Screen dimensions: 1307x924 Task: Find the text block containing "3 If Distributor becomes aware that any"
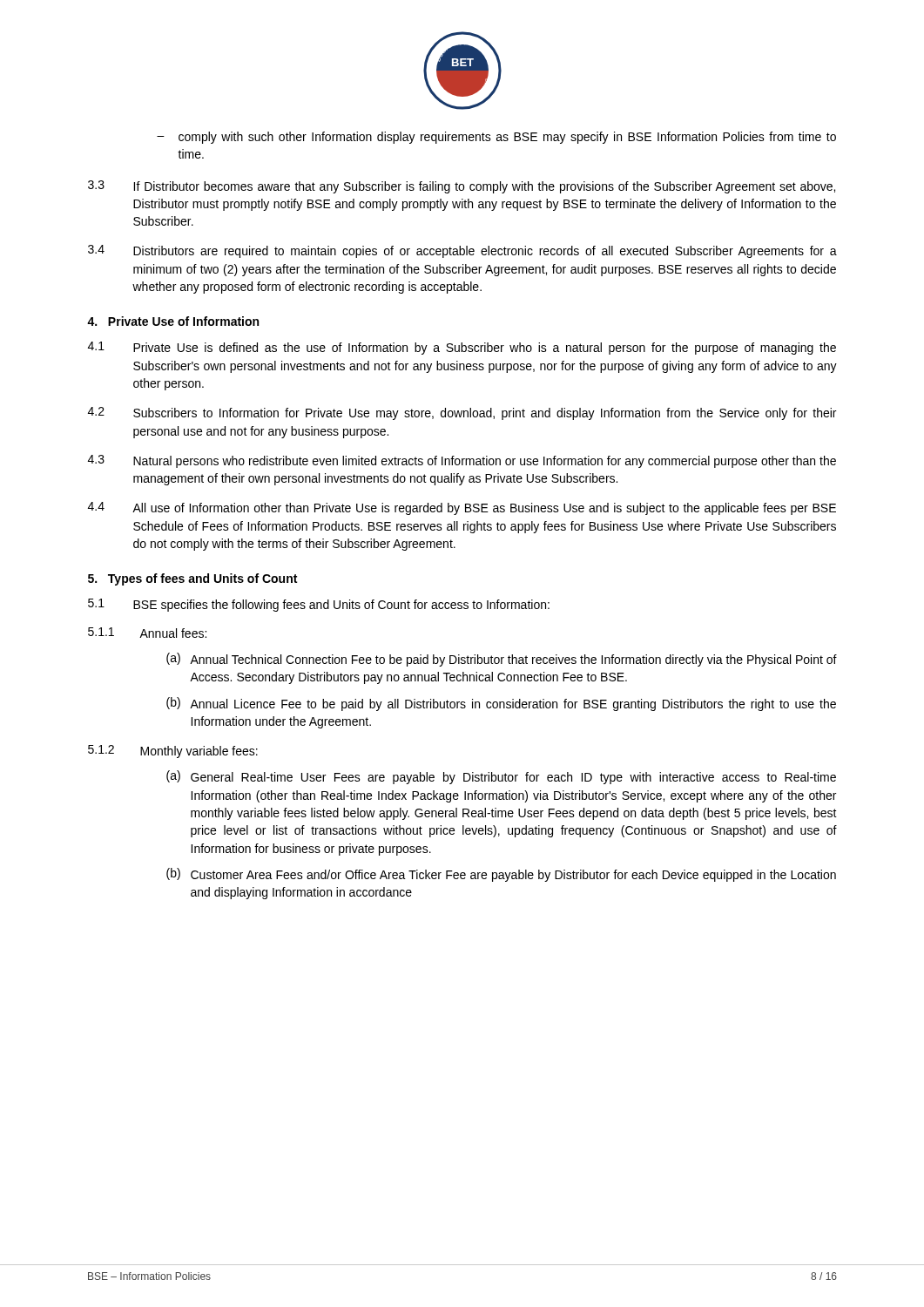click(462, 204)
